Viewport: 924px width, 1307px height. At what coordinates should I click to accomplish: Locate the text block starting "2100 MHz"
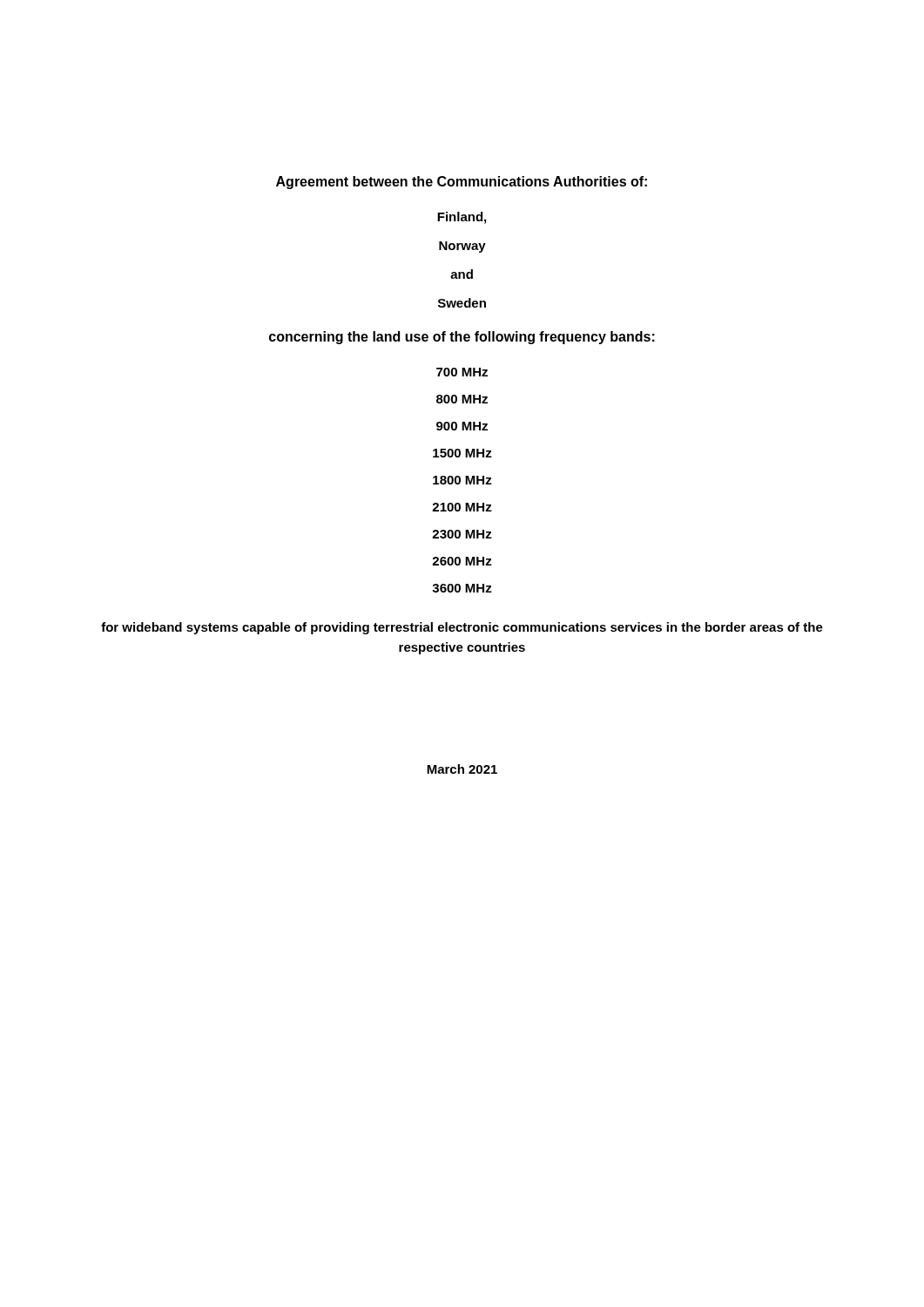pos(462,507)
